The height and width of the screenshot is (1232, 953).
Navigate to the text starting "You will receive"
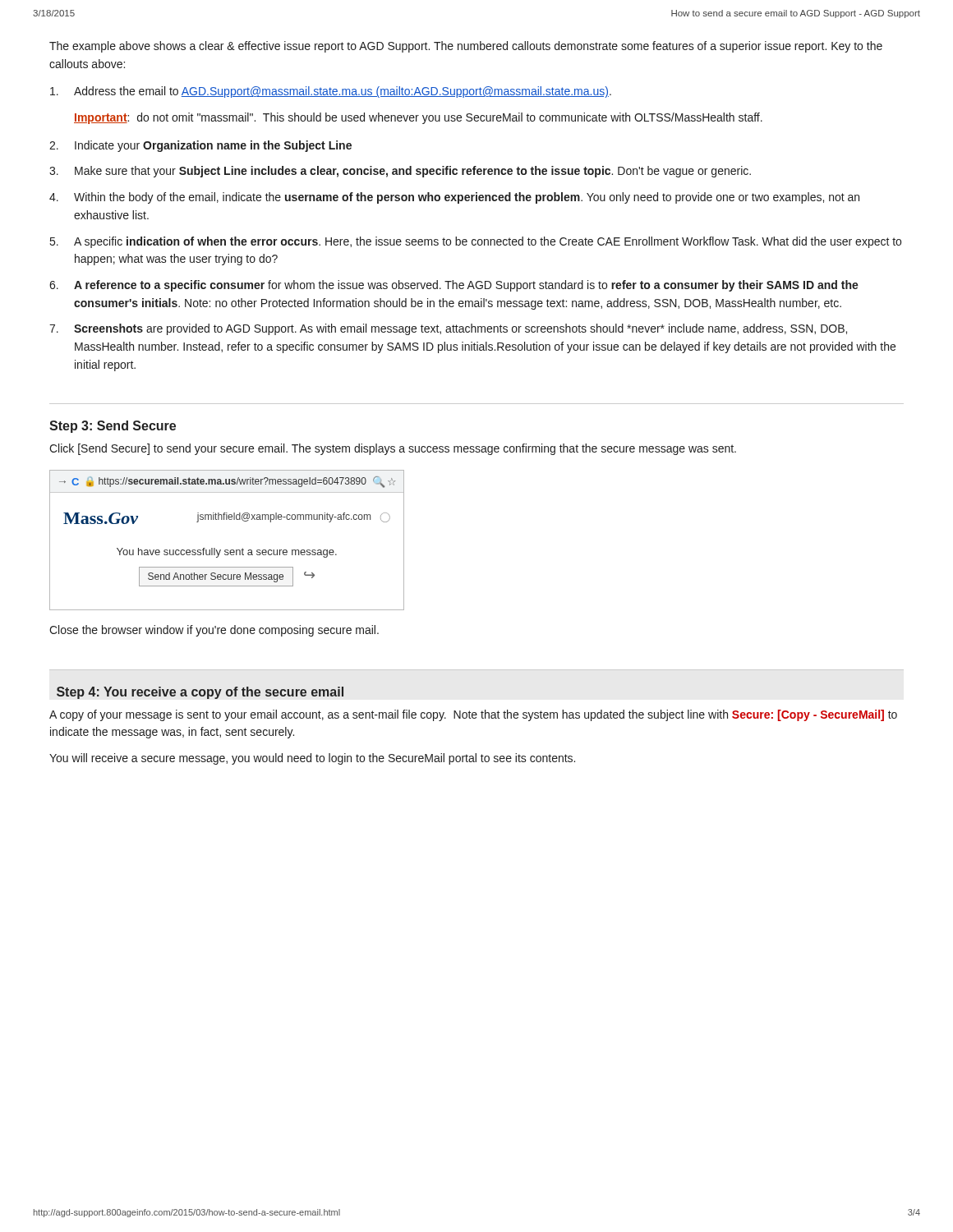pos(313,758)
